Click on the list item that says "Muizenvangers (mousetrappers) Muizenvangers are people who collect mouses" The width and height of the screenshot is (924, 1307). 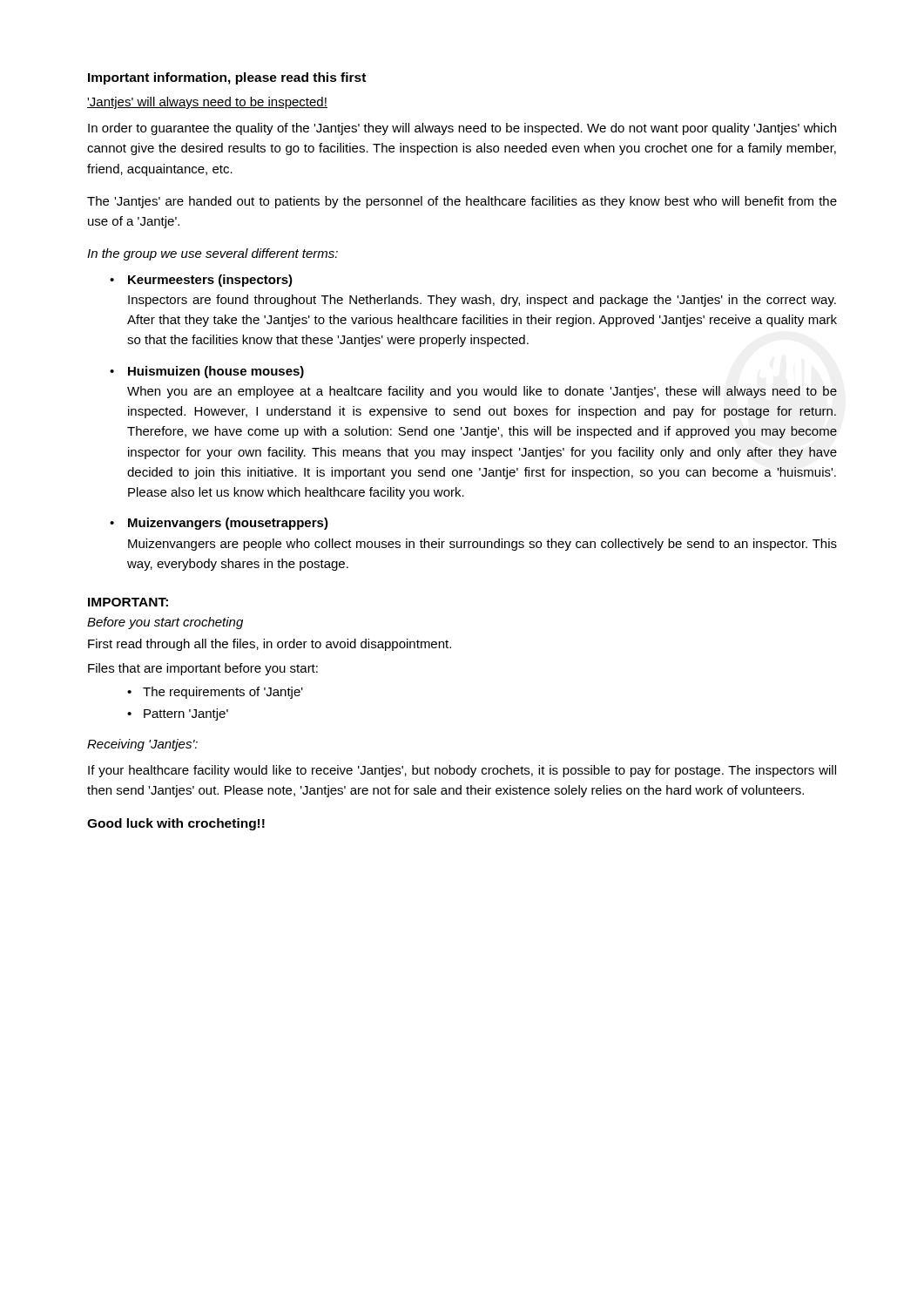pos(482,543)
